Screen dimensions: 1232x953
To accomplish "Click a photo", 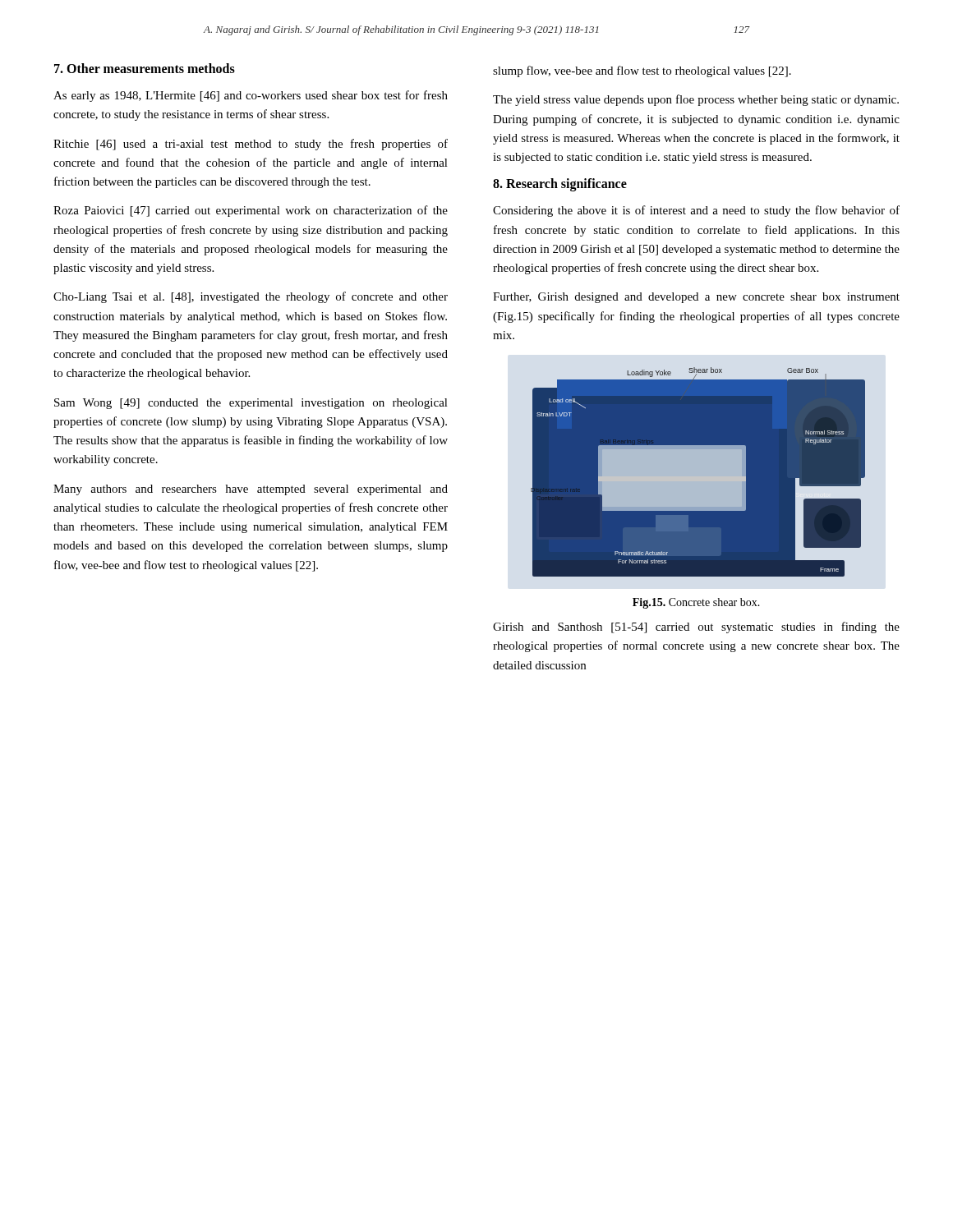I will click(x=696, y=474).
